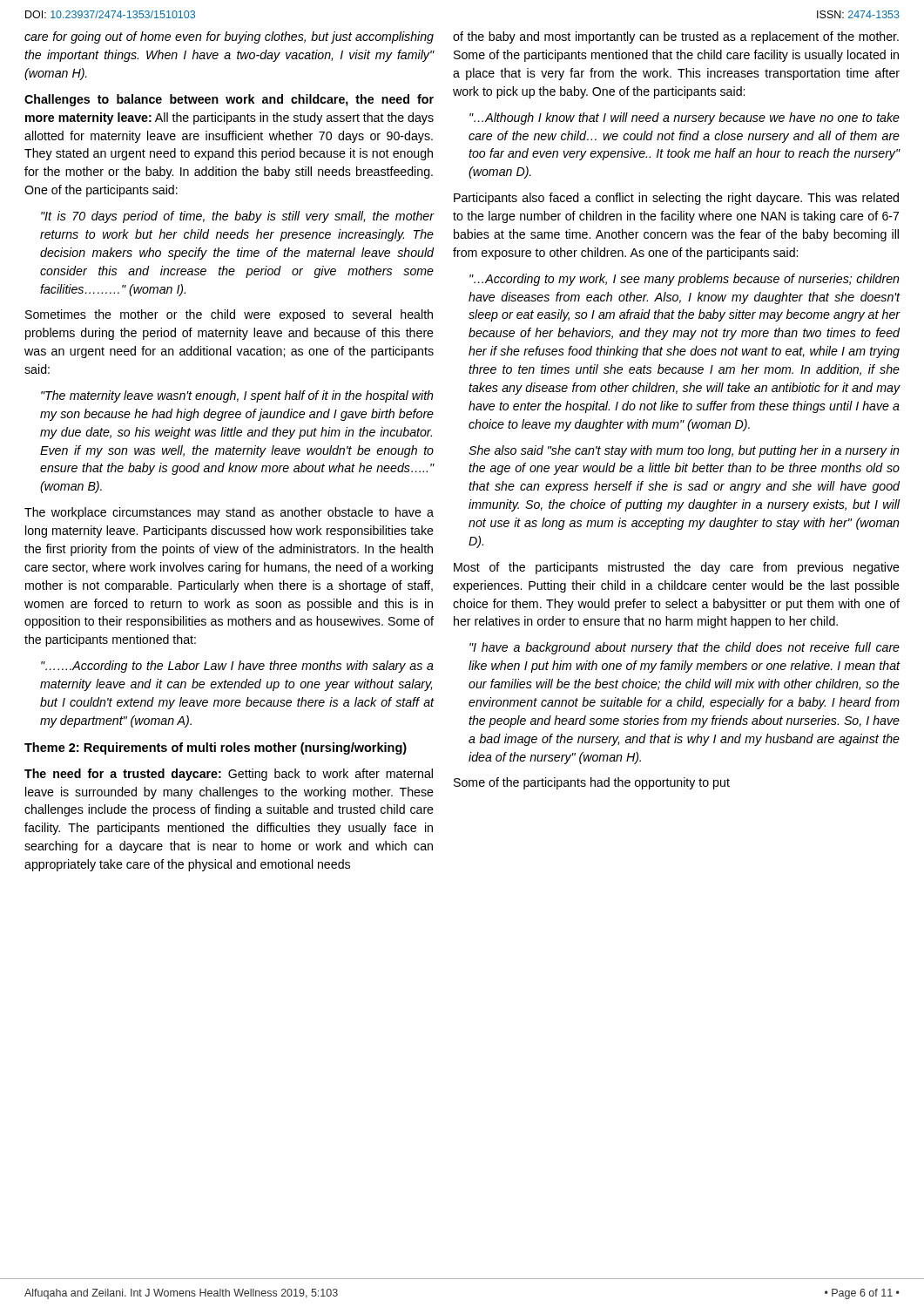Point to the passage starting ""…According to my"

(x=684, y=351)
